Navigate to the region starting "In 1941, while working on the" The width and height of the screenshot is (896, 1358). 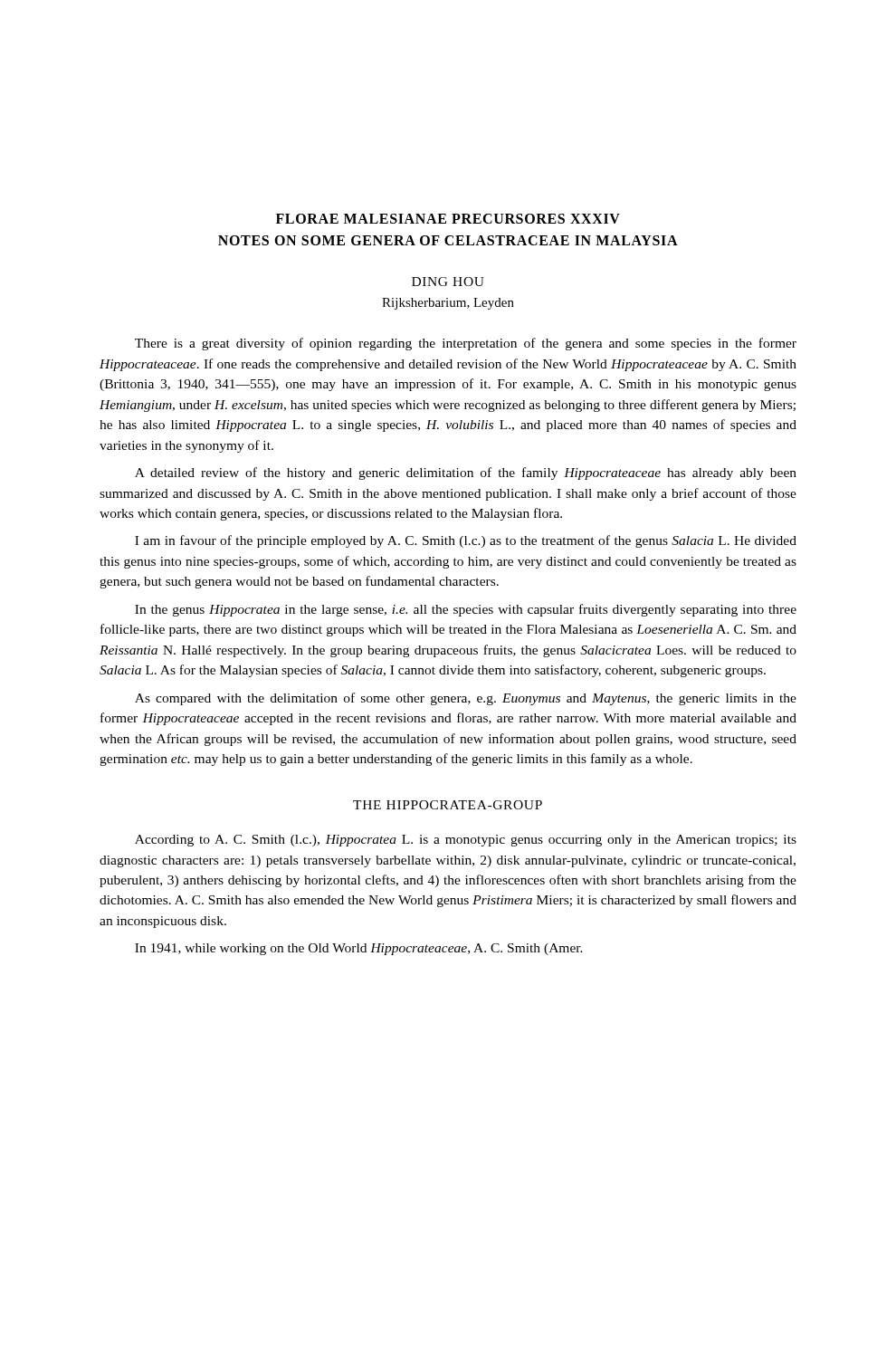click(448, 948)
